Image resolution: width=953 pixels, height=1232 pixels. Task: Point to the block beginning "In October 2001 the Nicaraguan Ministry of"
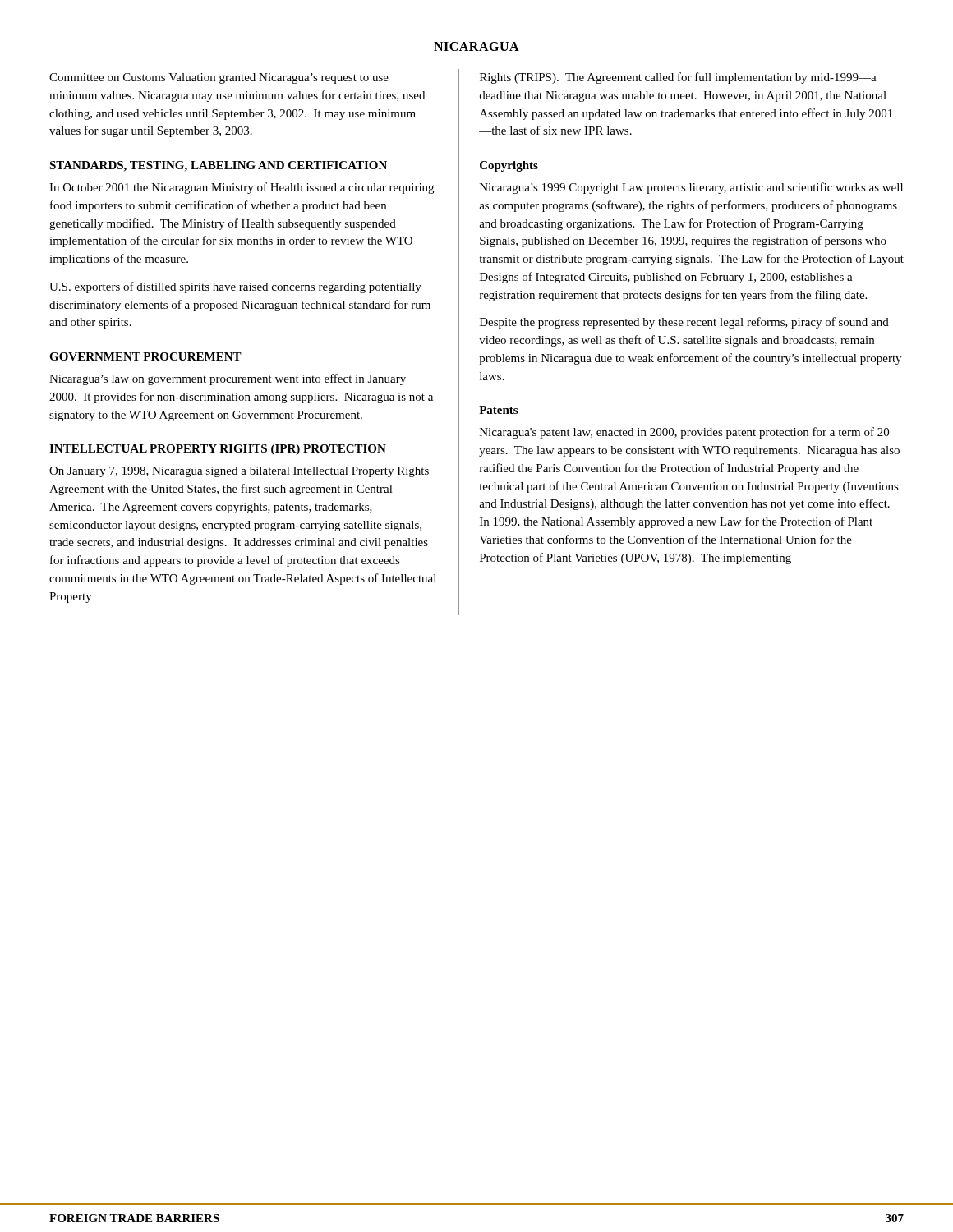pyautogui.click(x=242, y=223)
